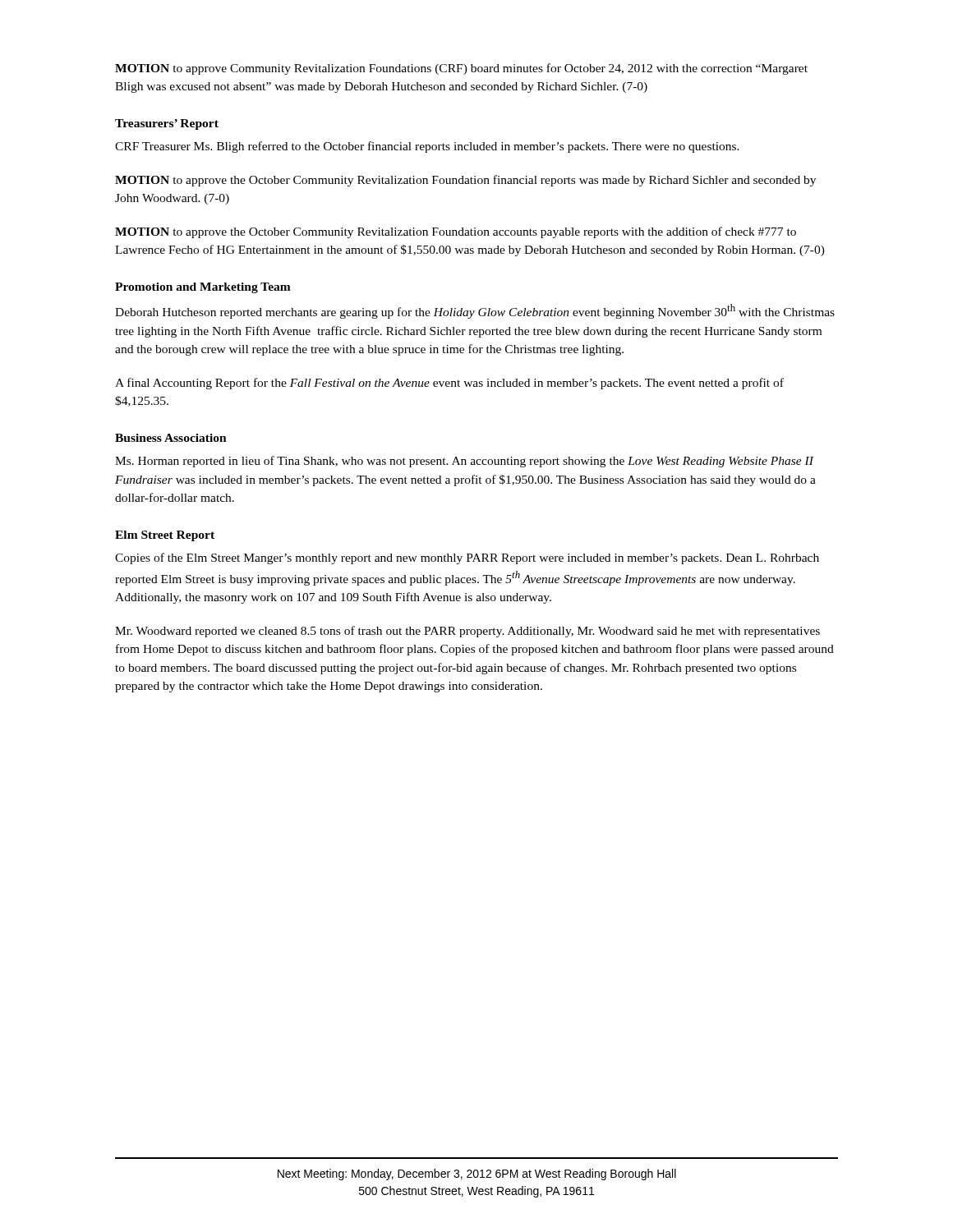Point to the element starting "Business Association"

click(x=171, y=437)
